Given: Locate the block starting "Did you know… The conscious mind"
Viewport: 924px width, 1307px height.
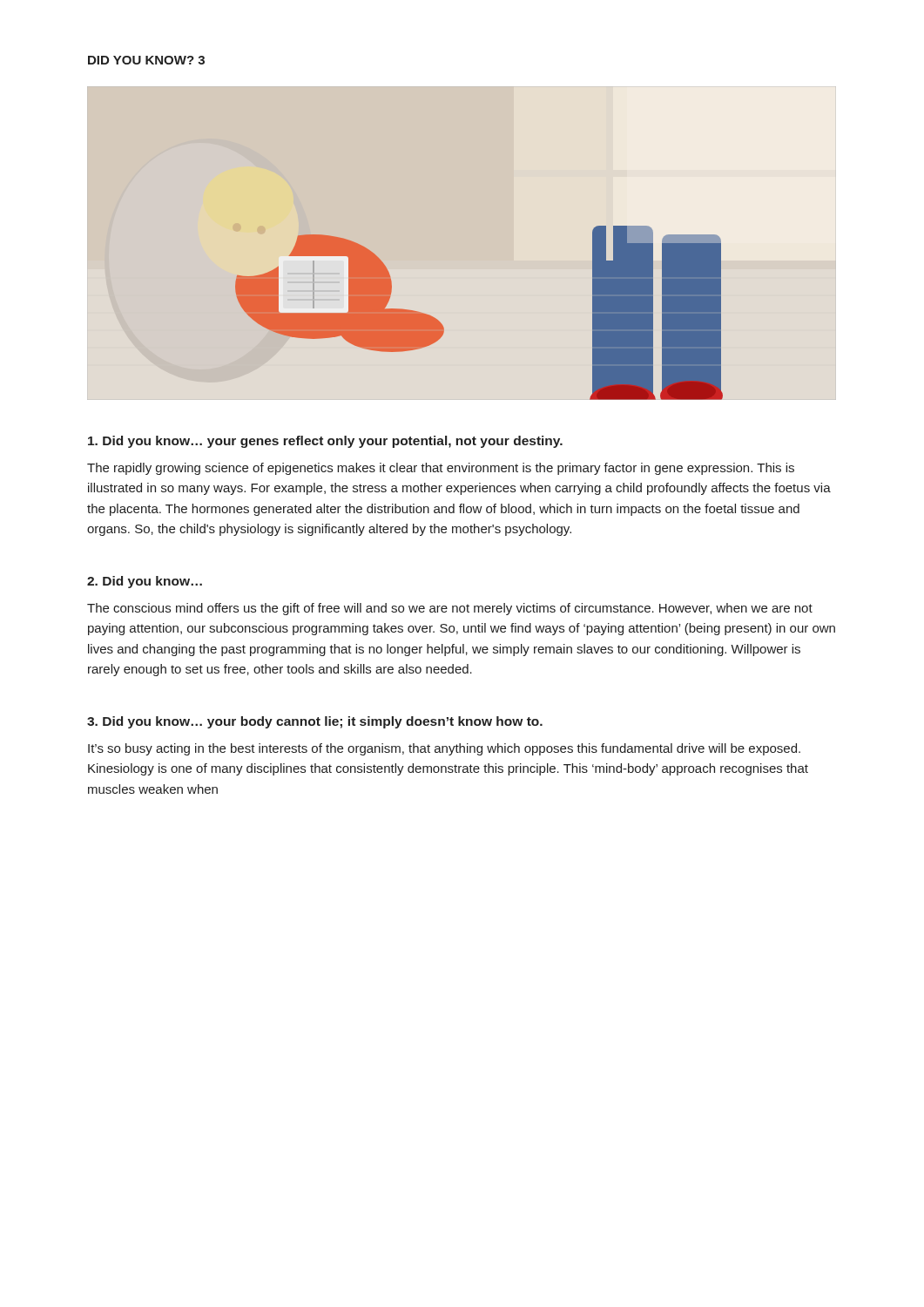Looking at the screenshot, I should pos(462,626).
